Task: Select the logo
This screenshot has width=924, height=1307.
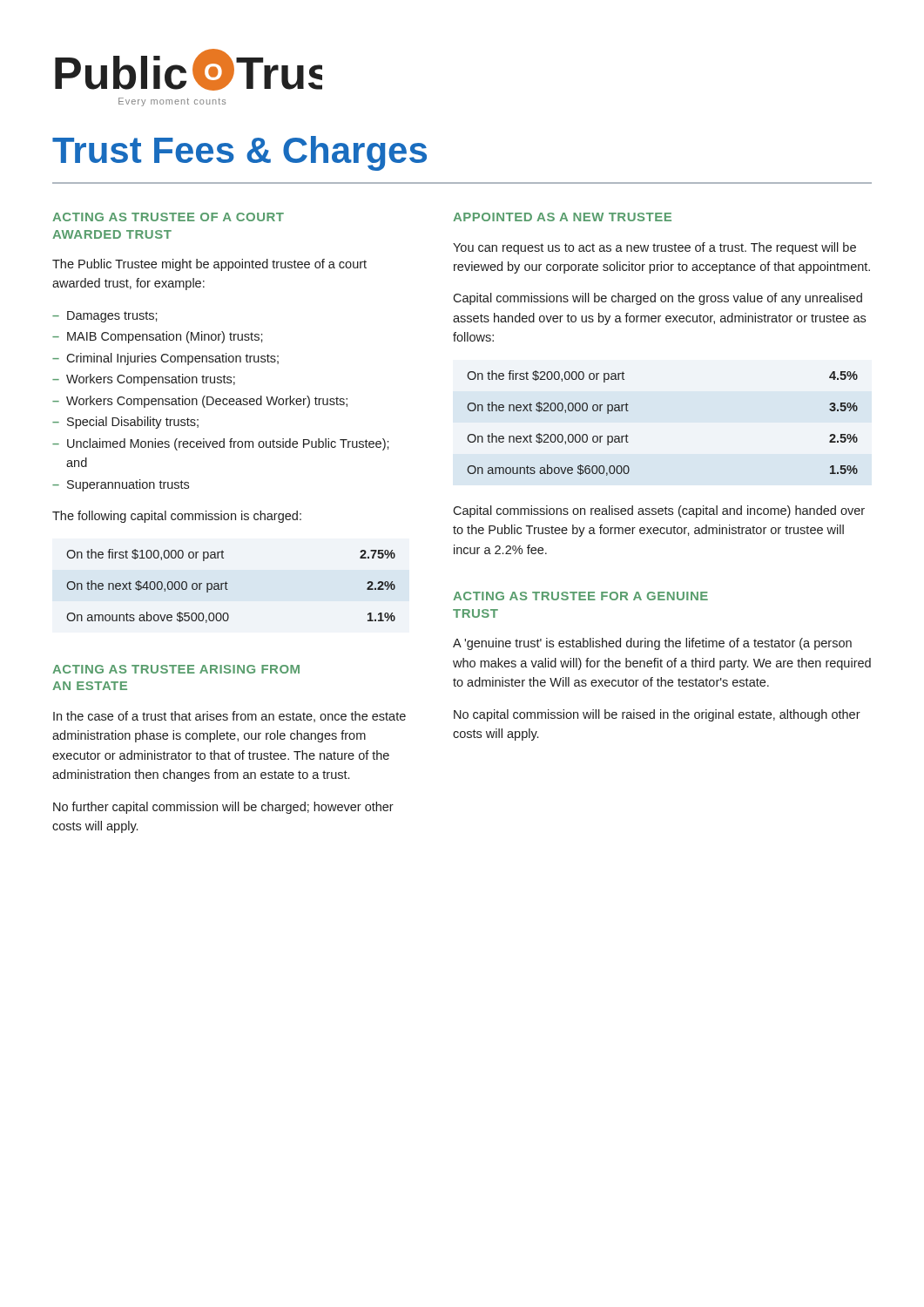Action: tap(187, 78)
